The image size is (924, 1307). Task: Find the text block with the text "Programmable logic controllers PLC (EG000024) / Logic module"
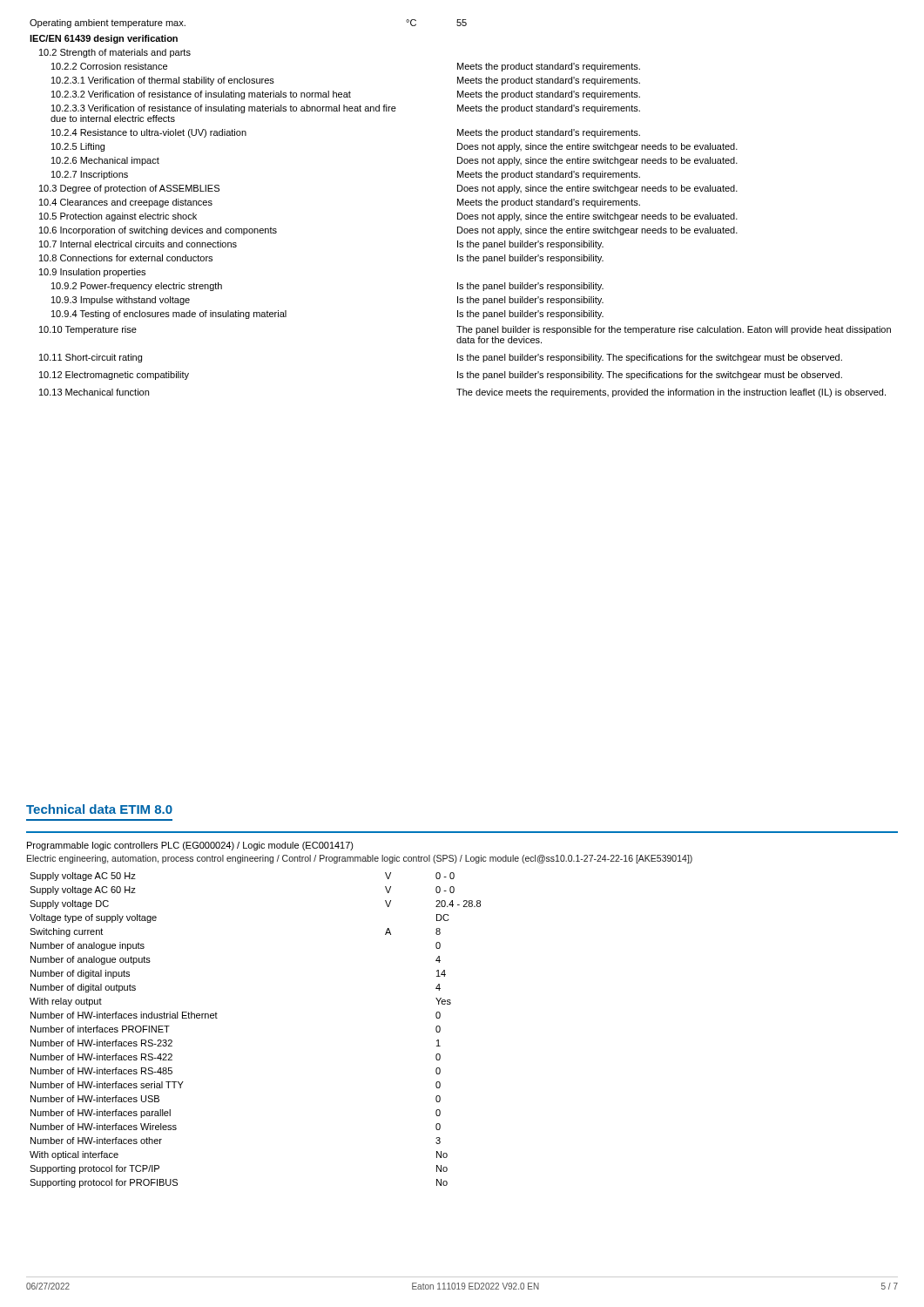coord(190,845)
